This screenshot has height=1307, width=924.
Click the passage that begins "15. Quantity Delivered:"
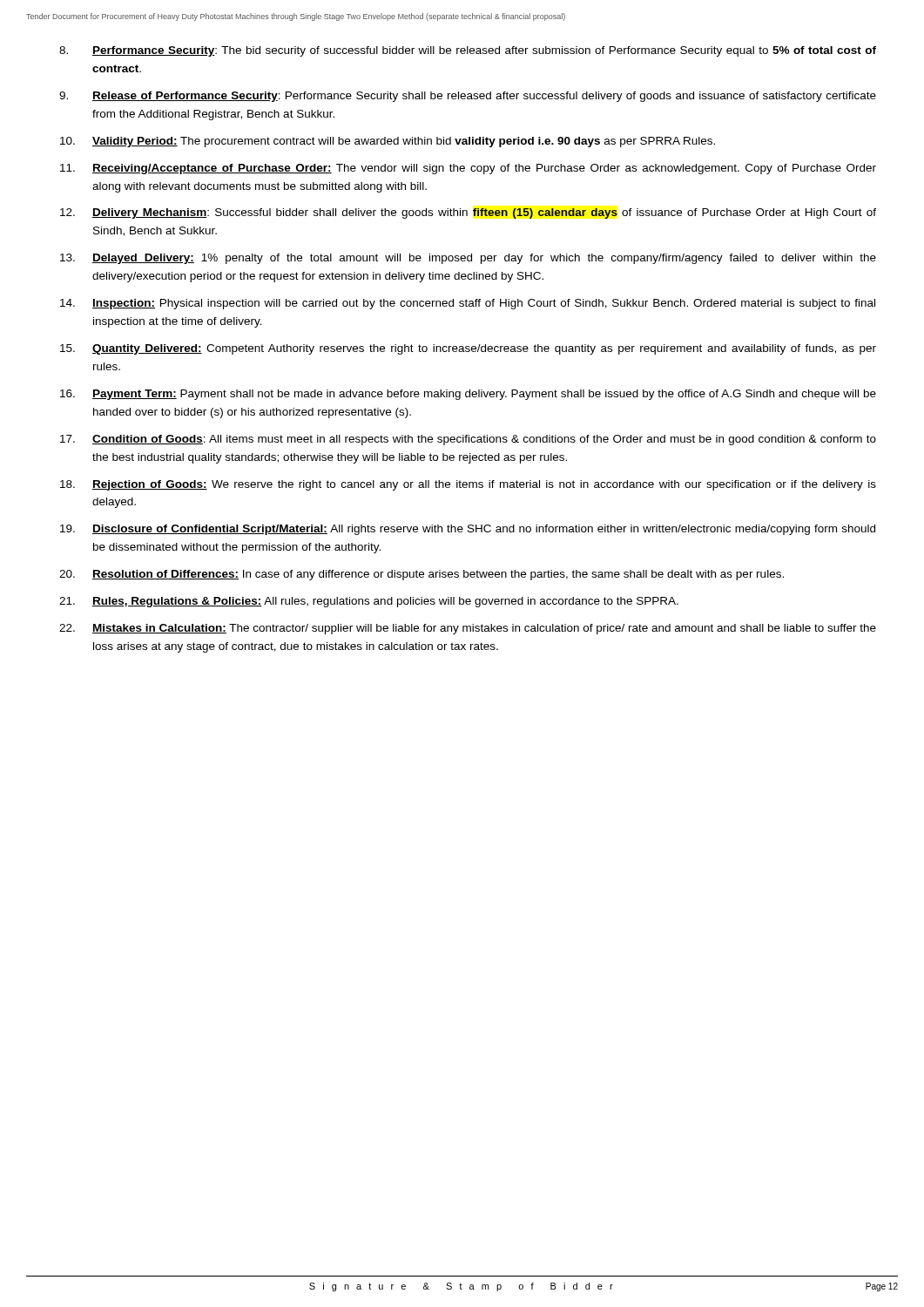pos(468,358)
